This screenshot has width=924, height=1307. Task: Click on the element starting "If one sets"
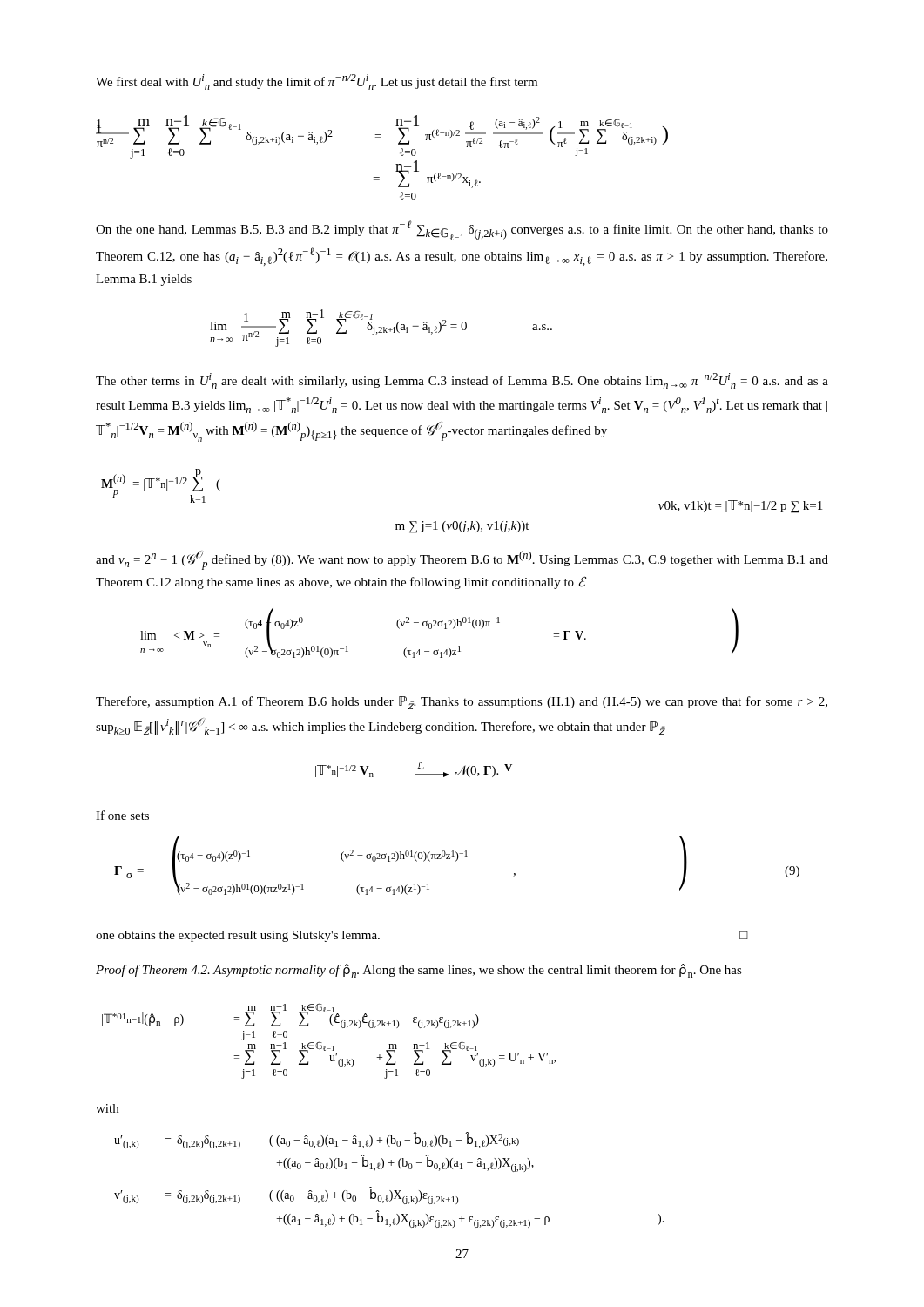[x=123, y=816]
